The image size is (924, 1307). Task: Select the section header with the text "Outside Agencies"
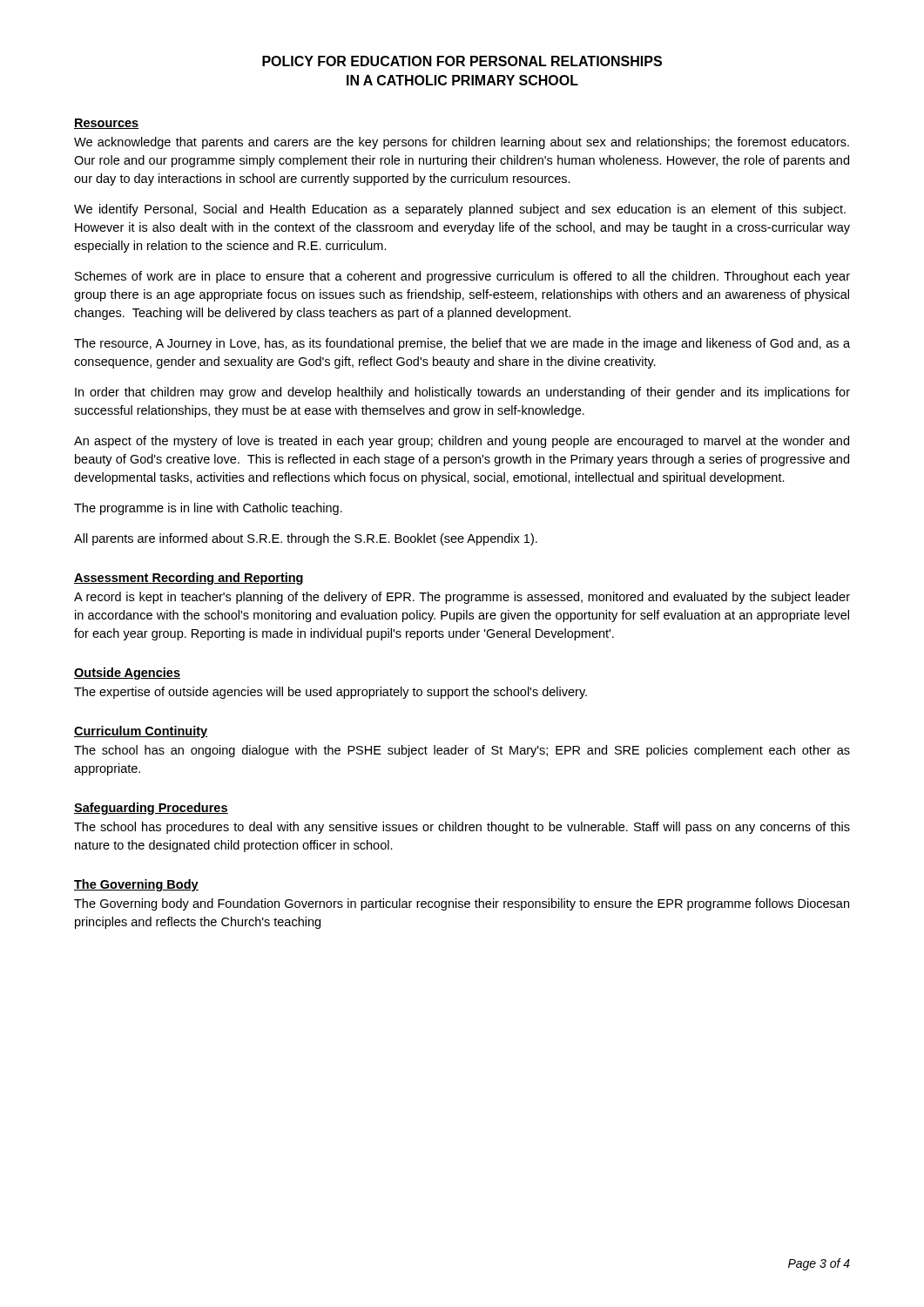click(x=127, y=673)
